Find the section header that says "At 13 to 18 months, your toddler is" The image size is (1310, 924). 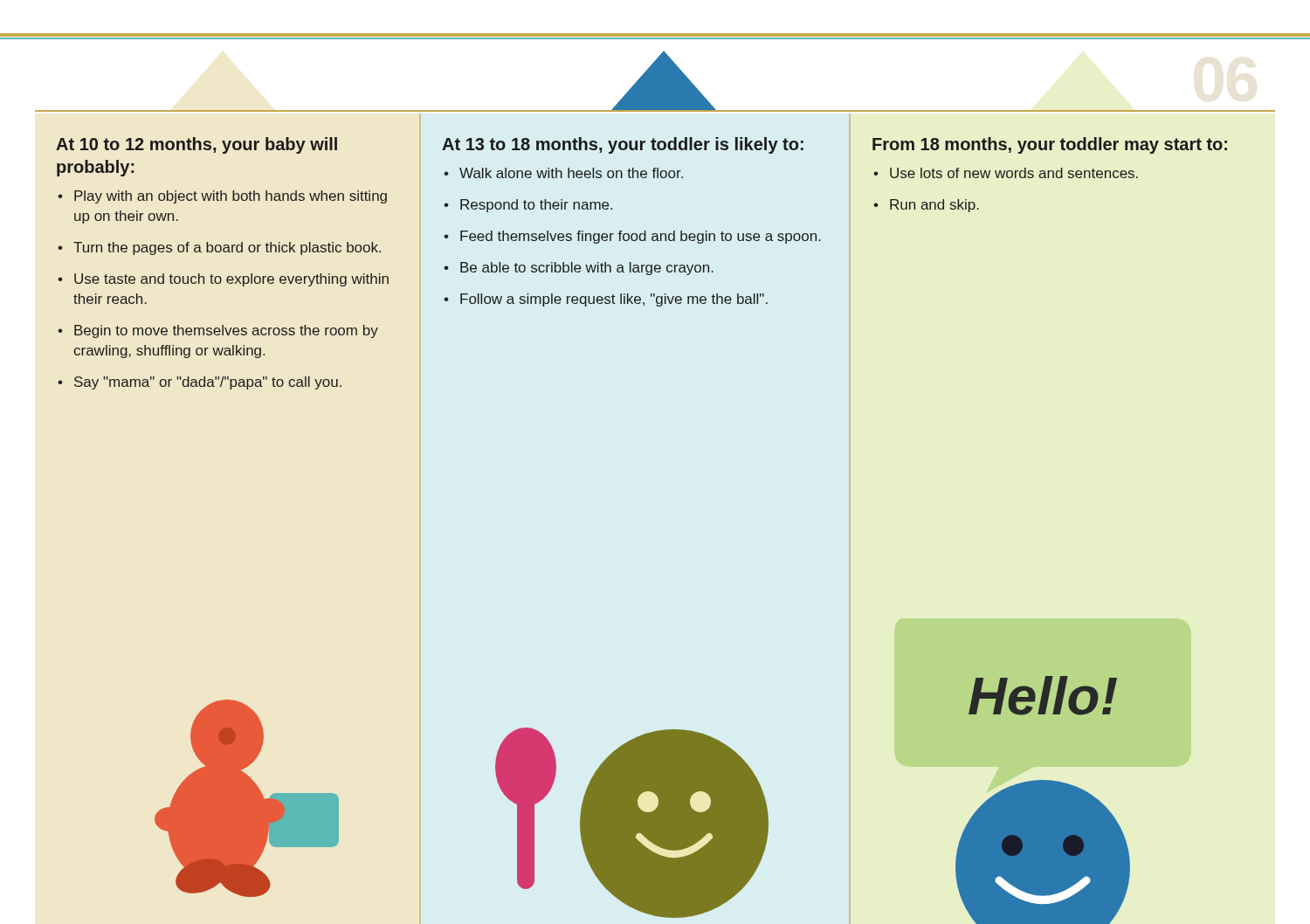point(623,144)
